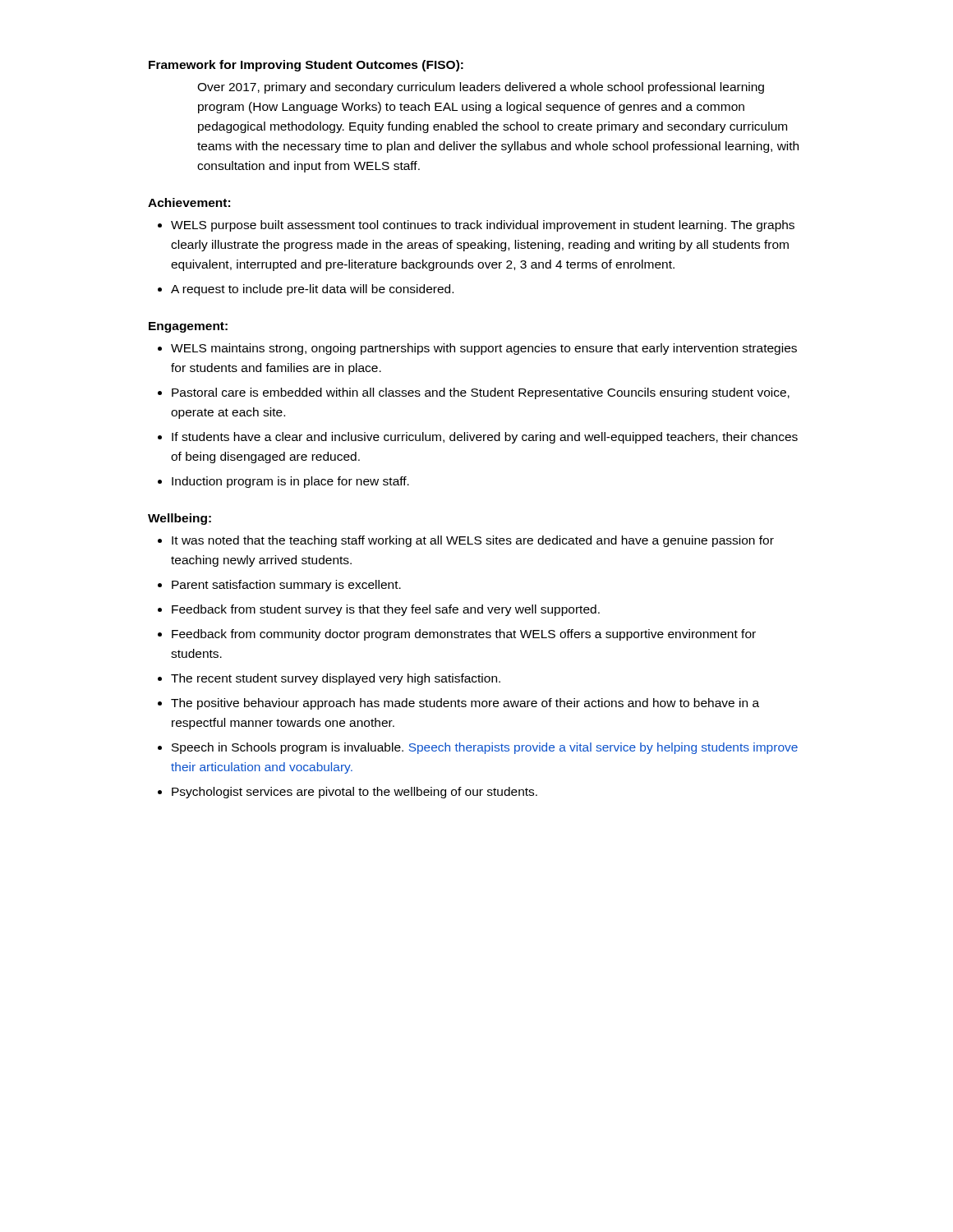Locate the text block that says "Over 2017, primary and"
Viewport: 953px width, 1232px height.
tap(498, 126)
